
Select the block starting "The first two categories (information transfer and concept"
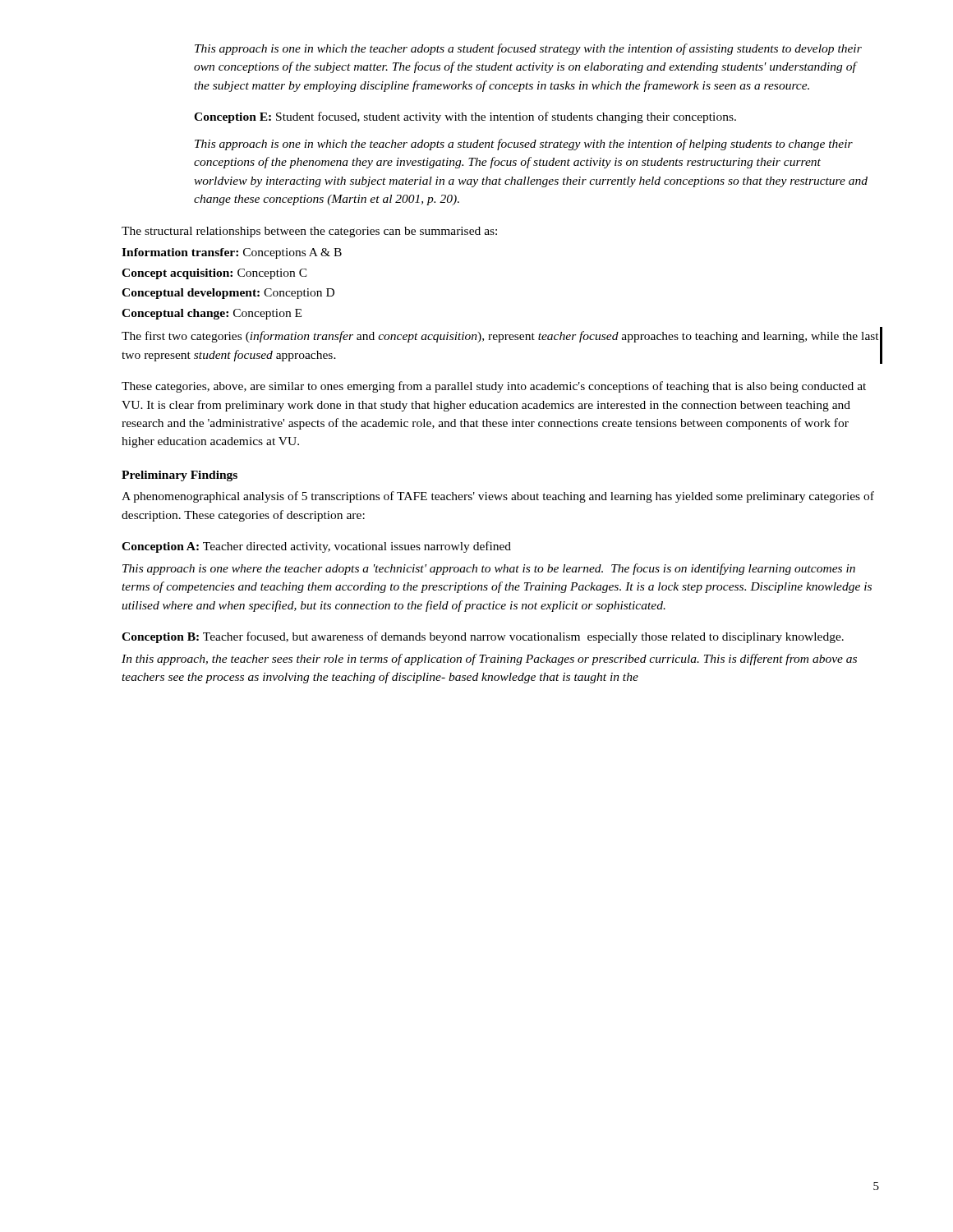(500, 345)
